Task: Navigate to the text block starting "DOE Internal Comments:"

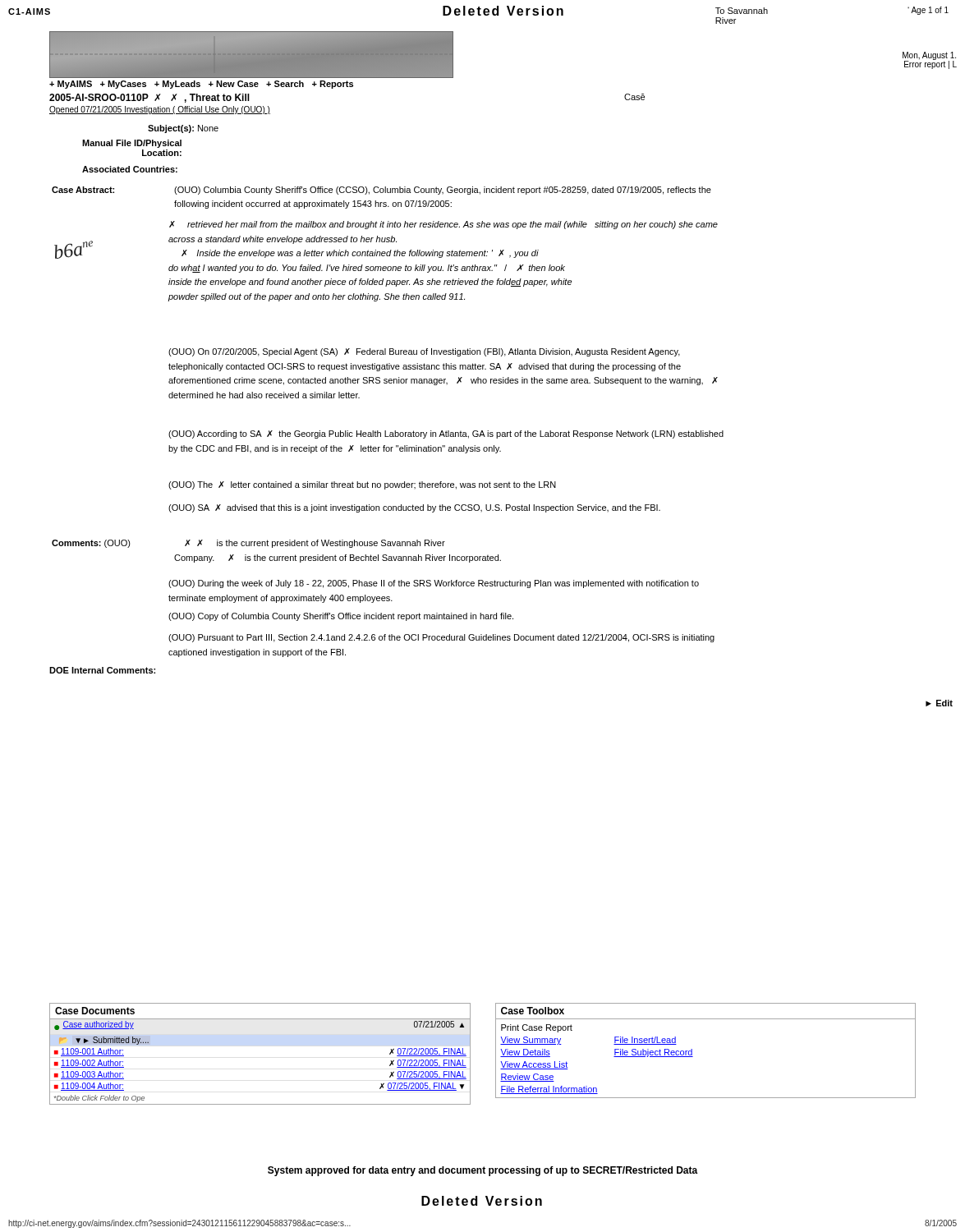Action: (103, 670)
